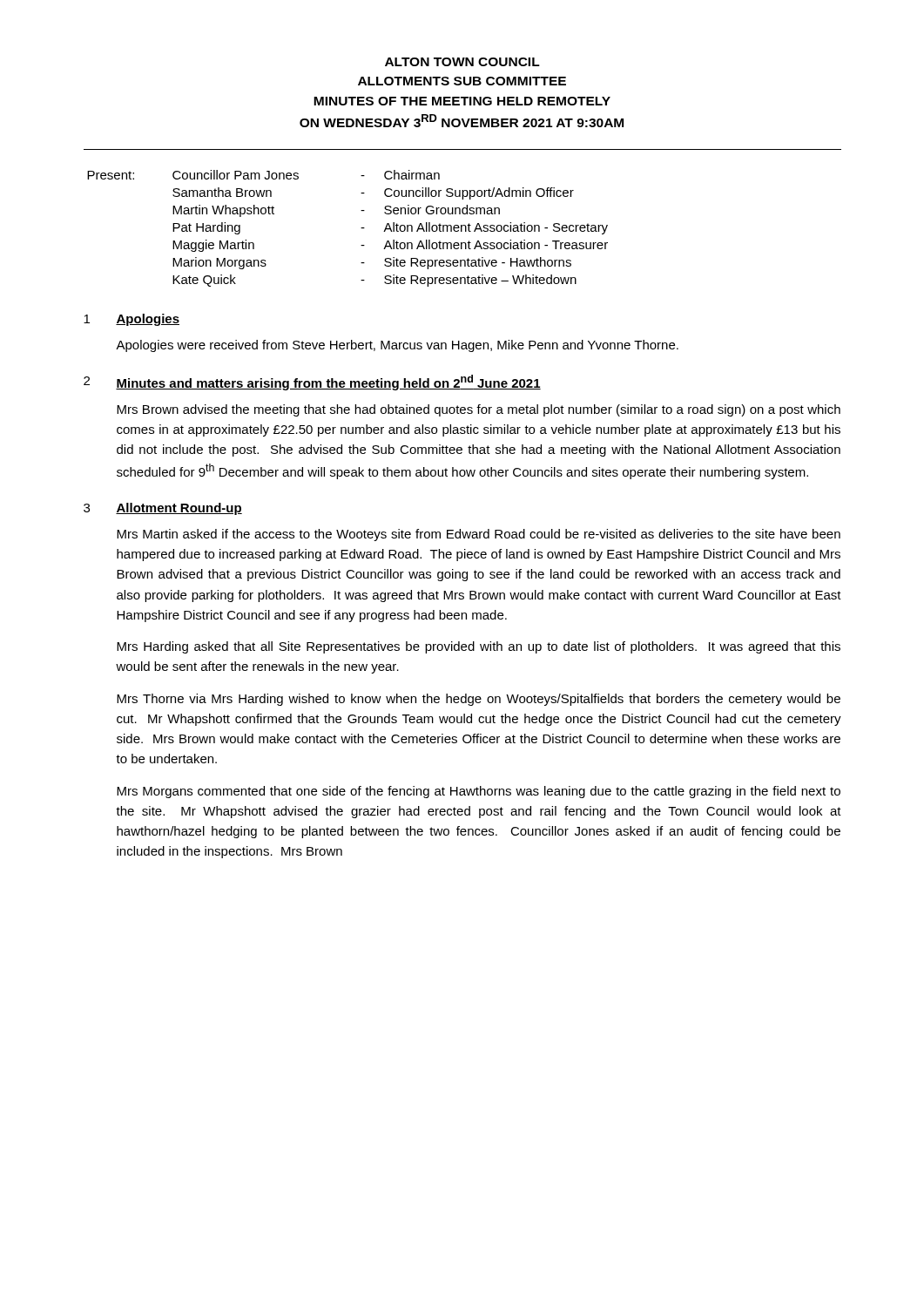Point to the text block starting "Minutes and matters arising from the meeting held"
This screenshot has height=1307, width=924.
(x=328, y=381)
